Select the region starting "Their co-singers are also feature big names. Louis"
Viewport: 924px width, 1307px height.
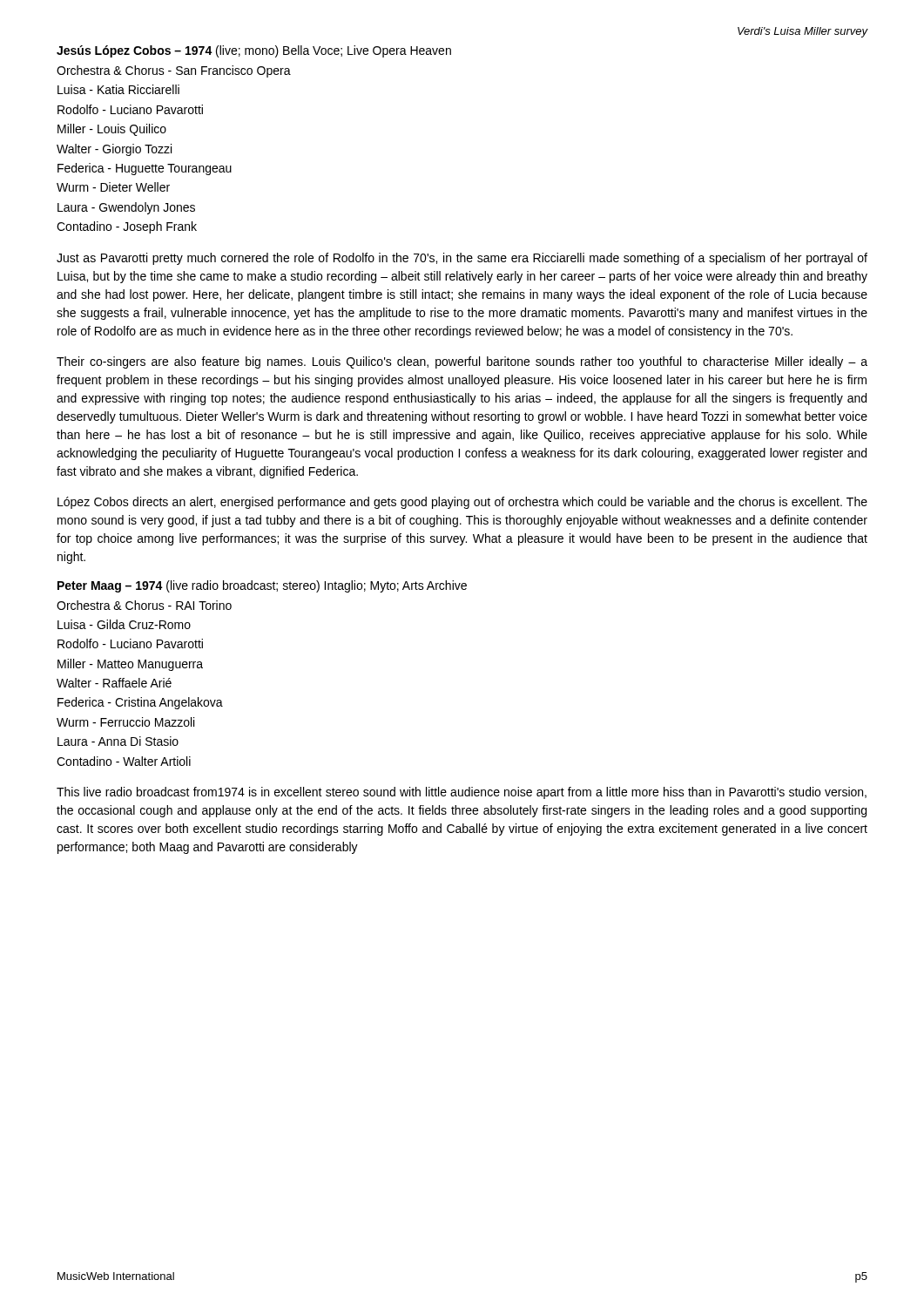(x=462, y=417)
